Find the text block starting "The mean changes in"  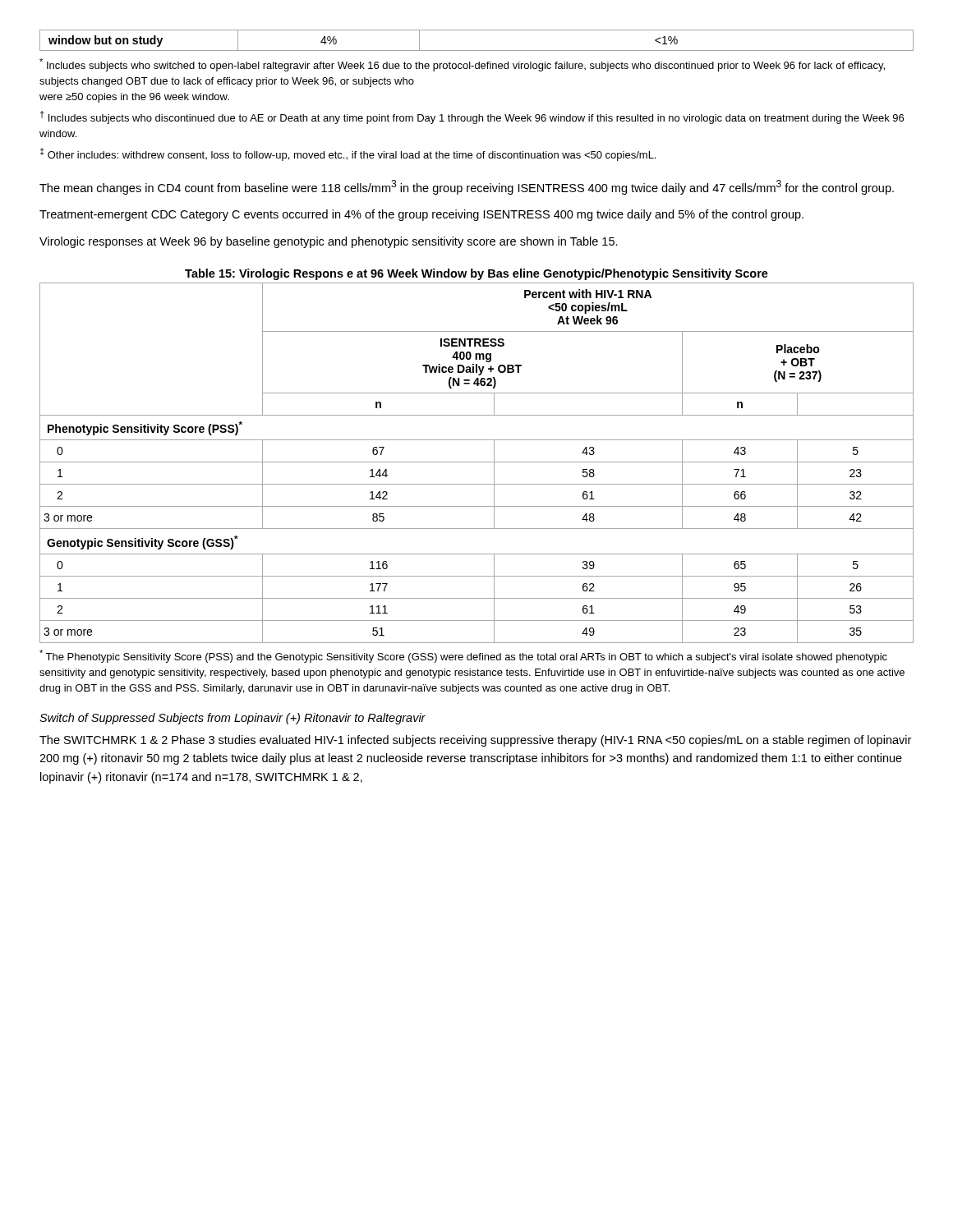467,186
